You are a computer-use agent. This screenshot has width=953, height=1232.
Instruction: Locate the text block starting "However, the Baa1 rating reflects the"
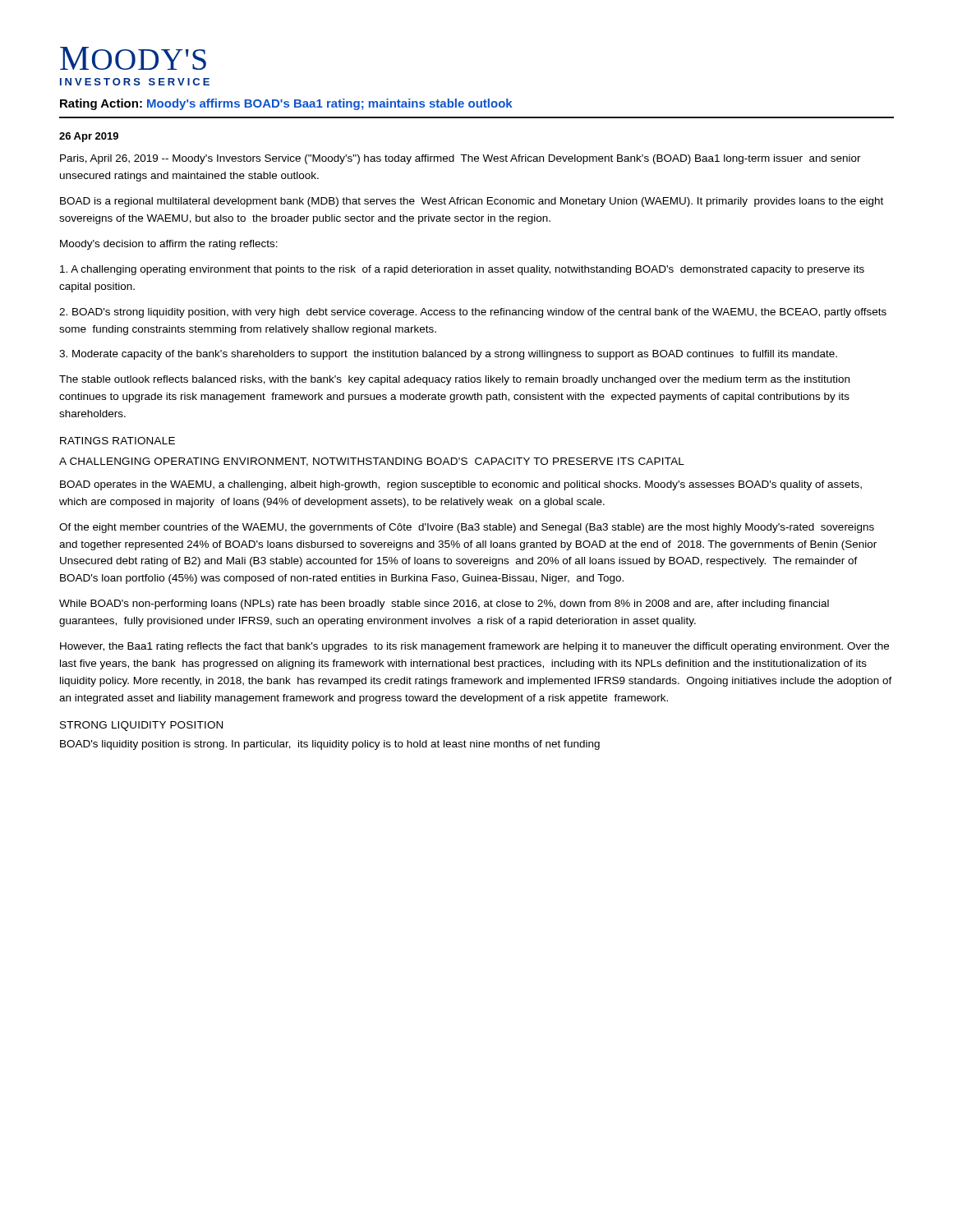(x=475, y=672)
